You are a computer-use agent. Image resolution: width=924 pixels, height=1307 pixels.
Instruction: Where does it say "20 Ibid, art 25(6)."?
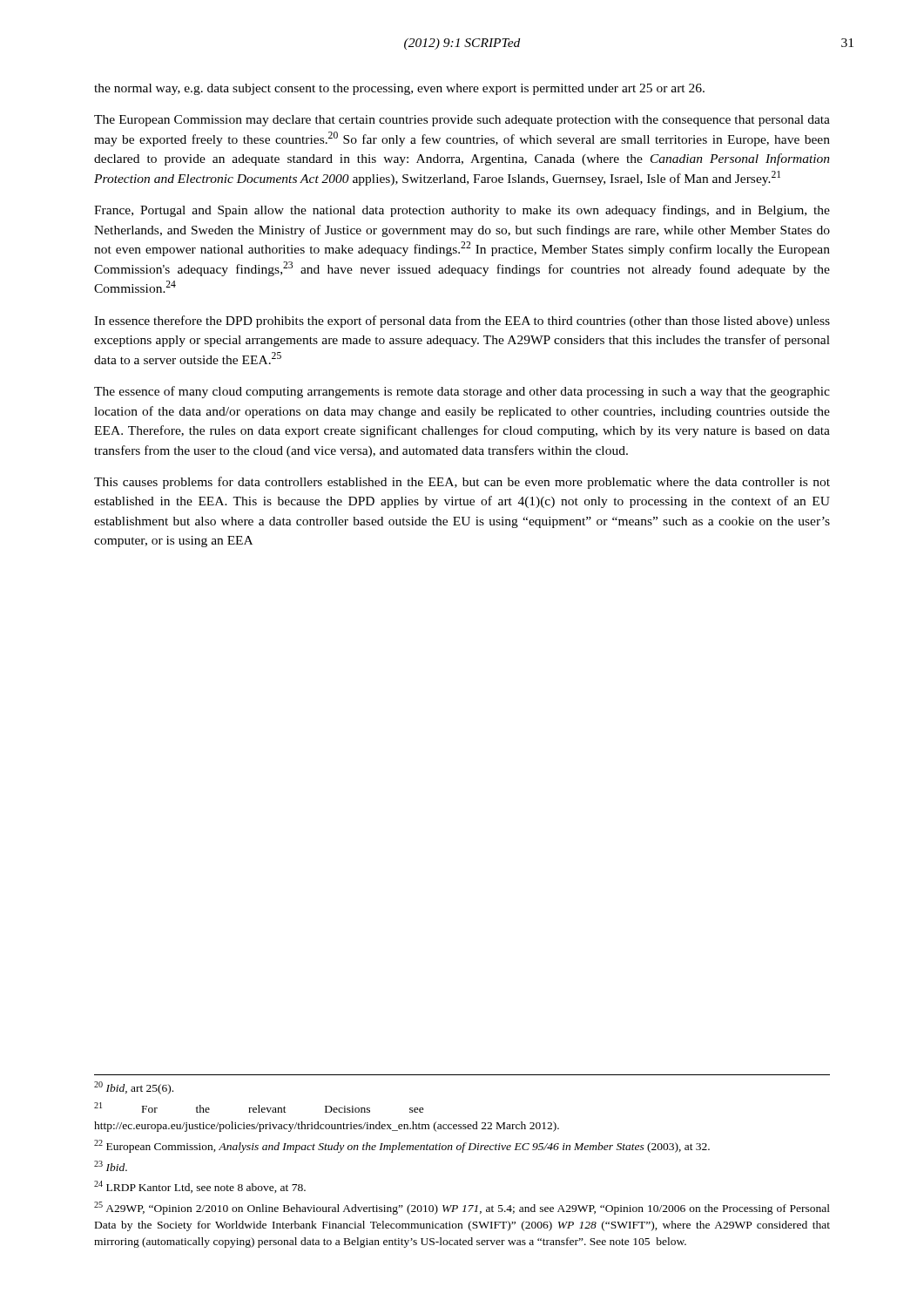pyautogui.click(x=134, y=1087)
